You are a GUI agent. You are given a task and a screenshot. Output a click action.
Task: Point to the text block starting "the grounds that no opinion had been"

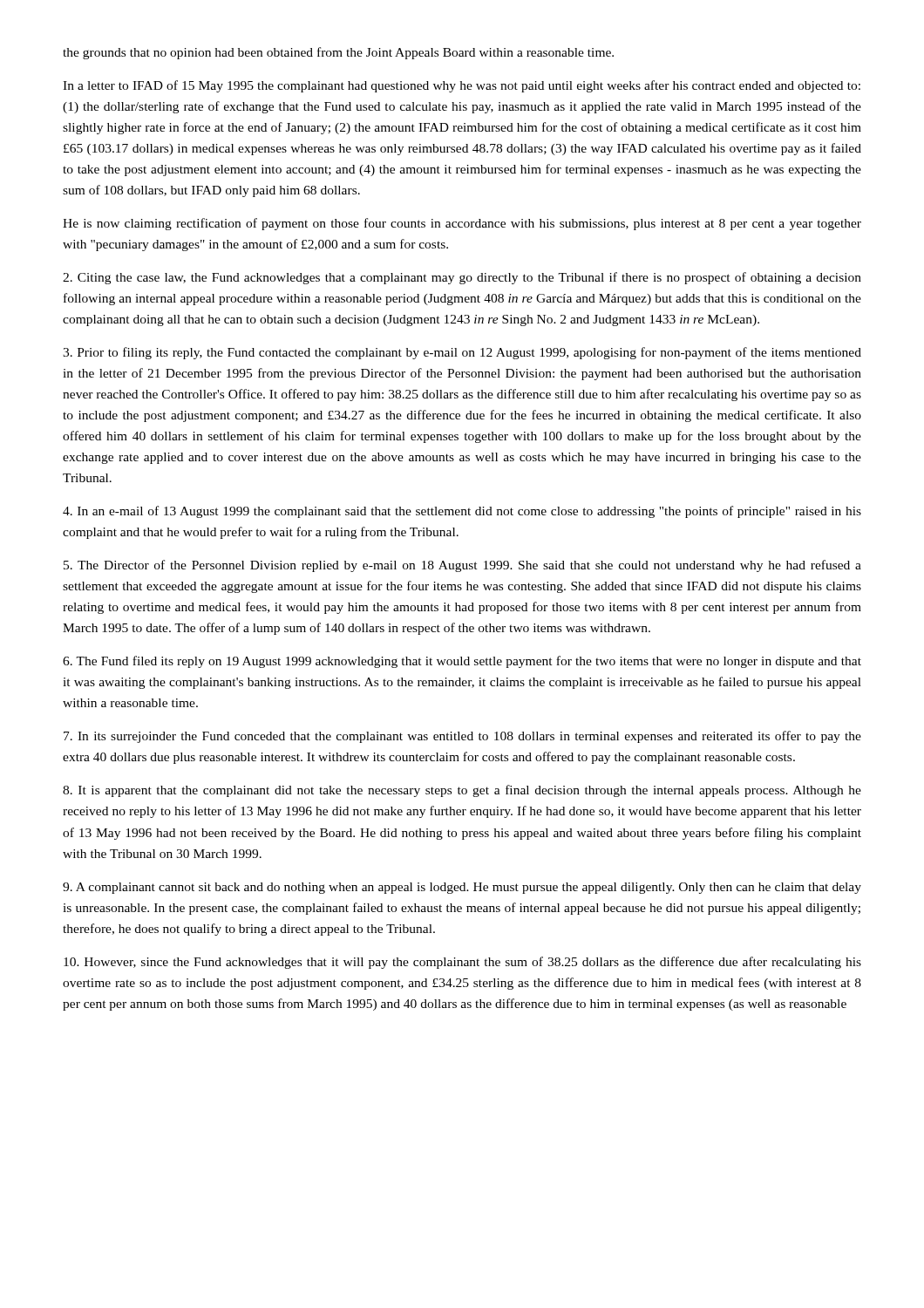pos(339,52)
